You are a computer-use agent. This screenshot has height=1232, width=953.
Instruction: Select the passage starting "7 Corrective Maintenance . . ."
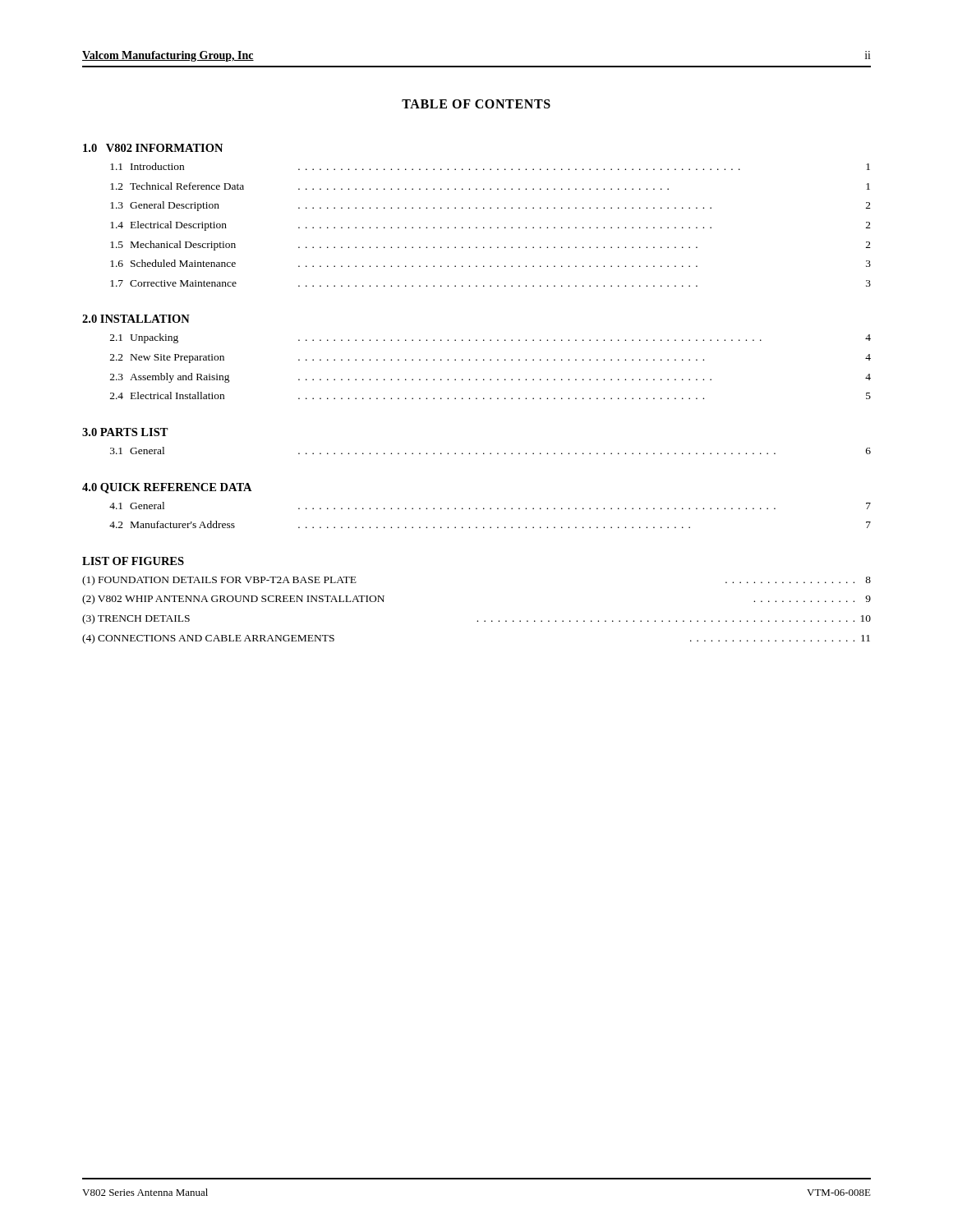(476, 283)
